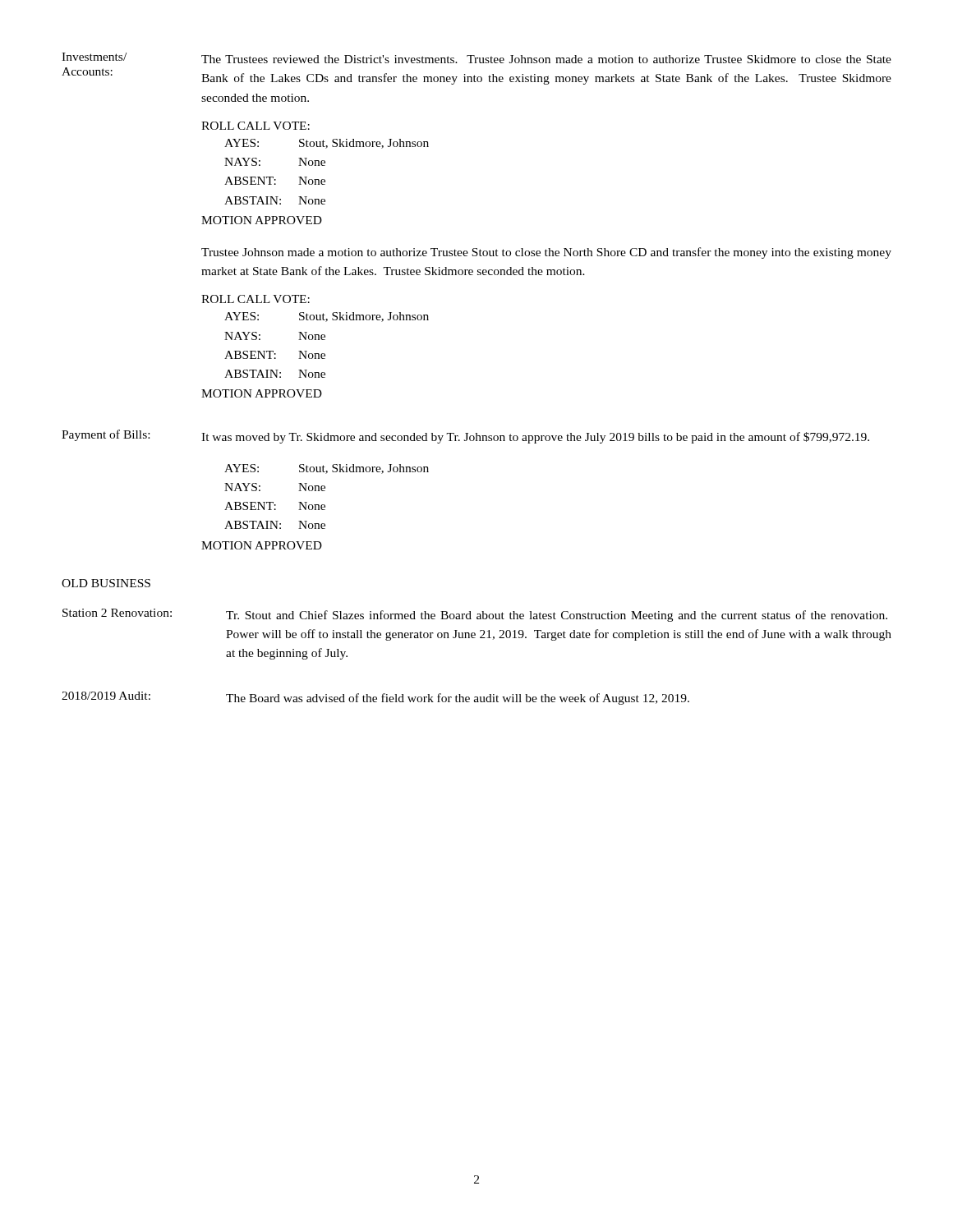
Task: Find the text block starting "OLD BUSINESS"
Action: pos(106,582)
